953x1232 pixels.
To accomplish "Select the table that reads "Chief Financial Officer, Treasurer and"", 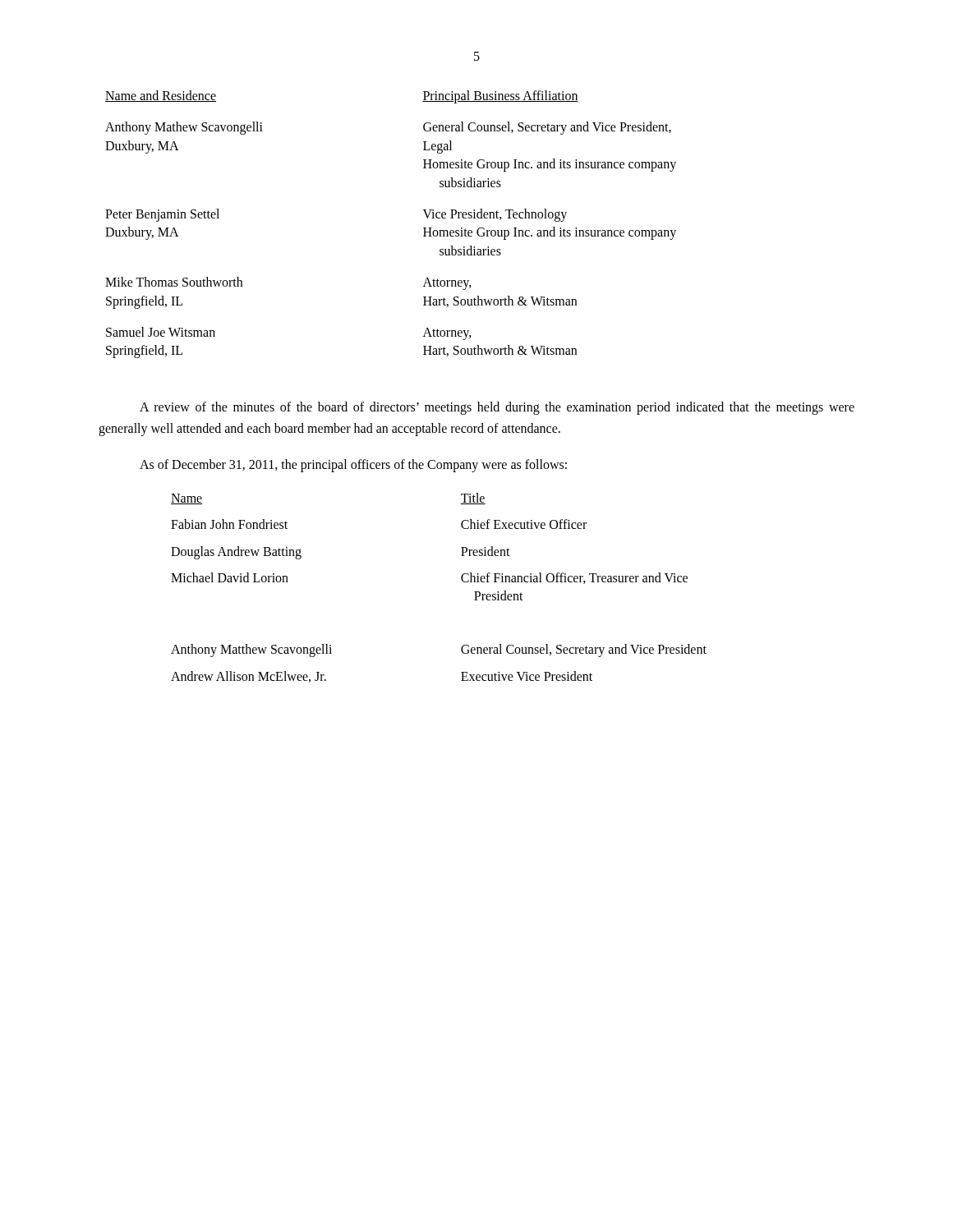I will pos(476,590).
